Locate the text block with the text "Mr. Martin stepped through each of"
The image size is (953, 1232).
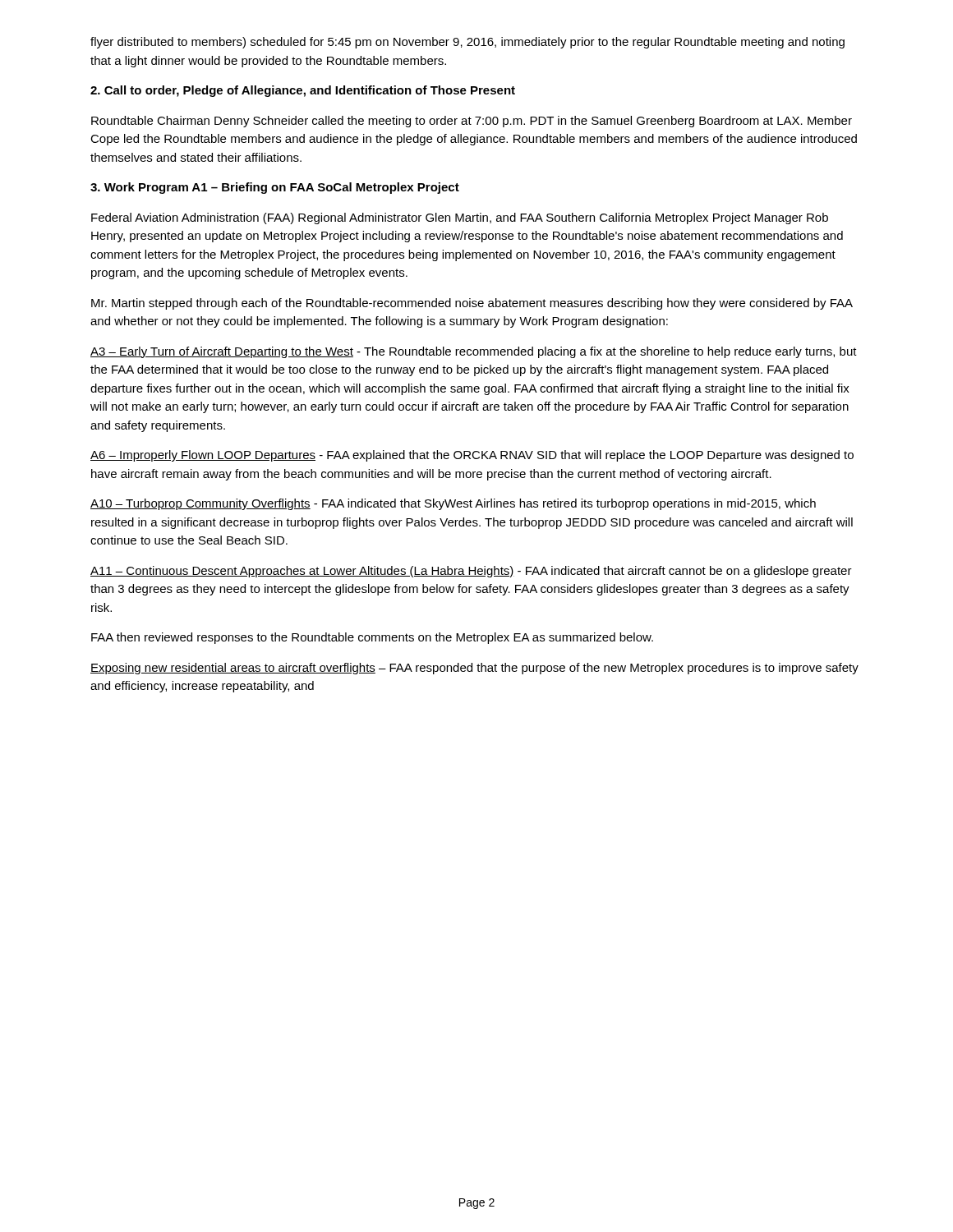click(476, 312)
